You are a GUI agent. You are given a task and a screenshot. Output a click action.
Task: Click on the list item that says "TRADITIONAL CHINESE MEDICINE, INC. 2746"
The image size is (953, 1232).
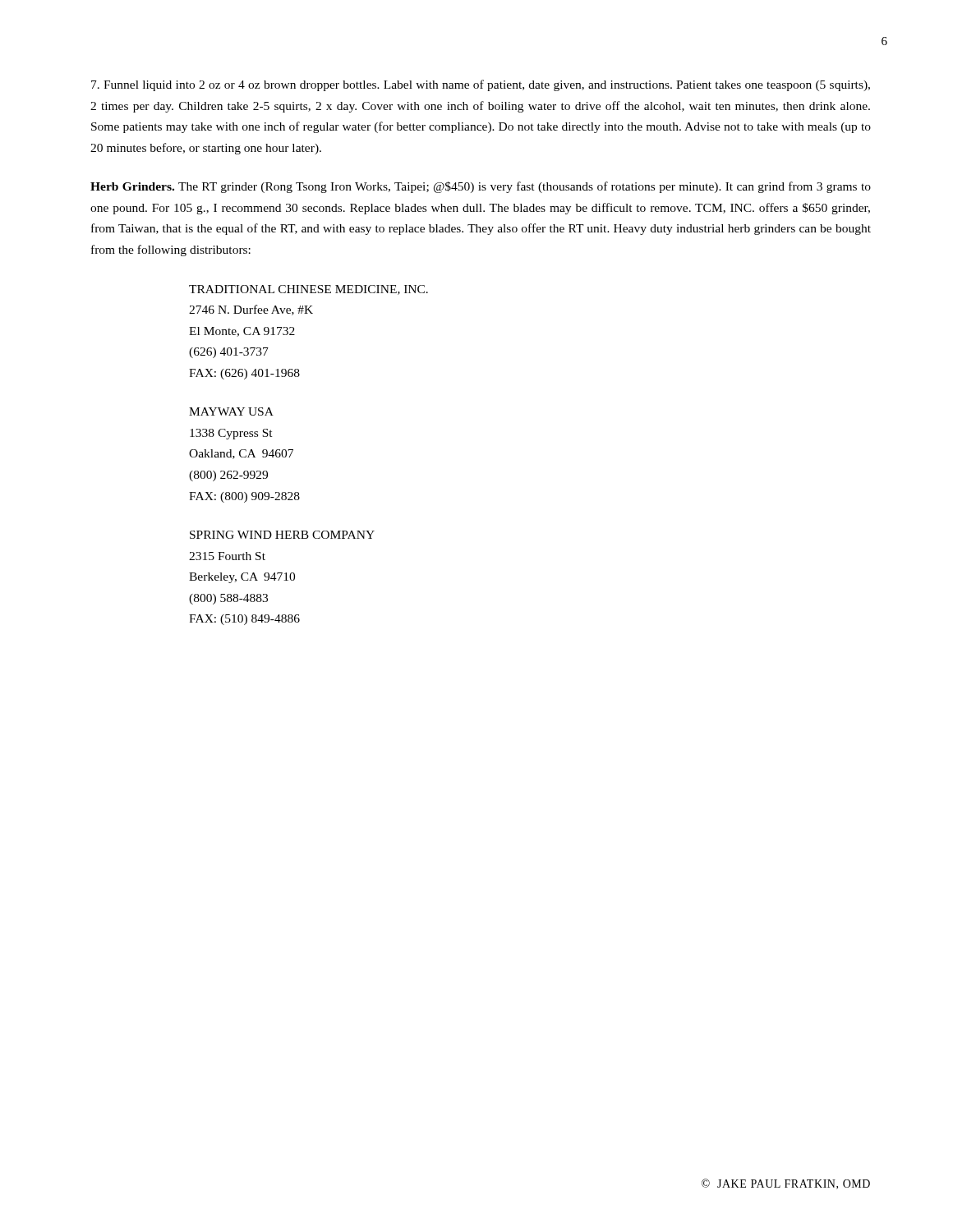[x=308, y=290]
